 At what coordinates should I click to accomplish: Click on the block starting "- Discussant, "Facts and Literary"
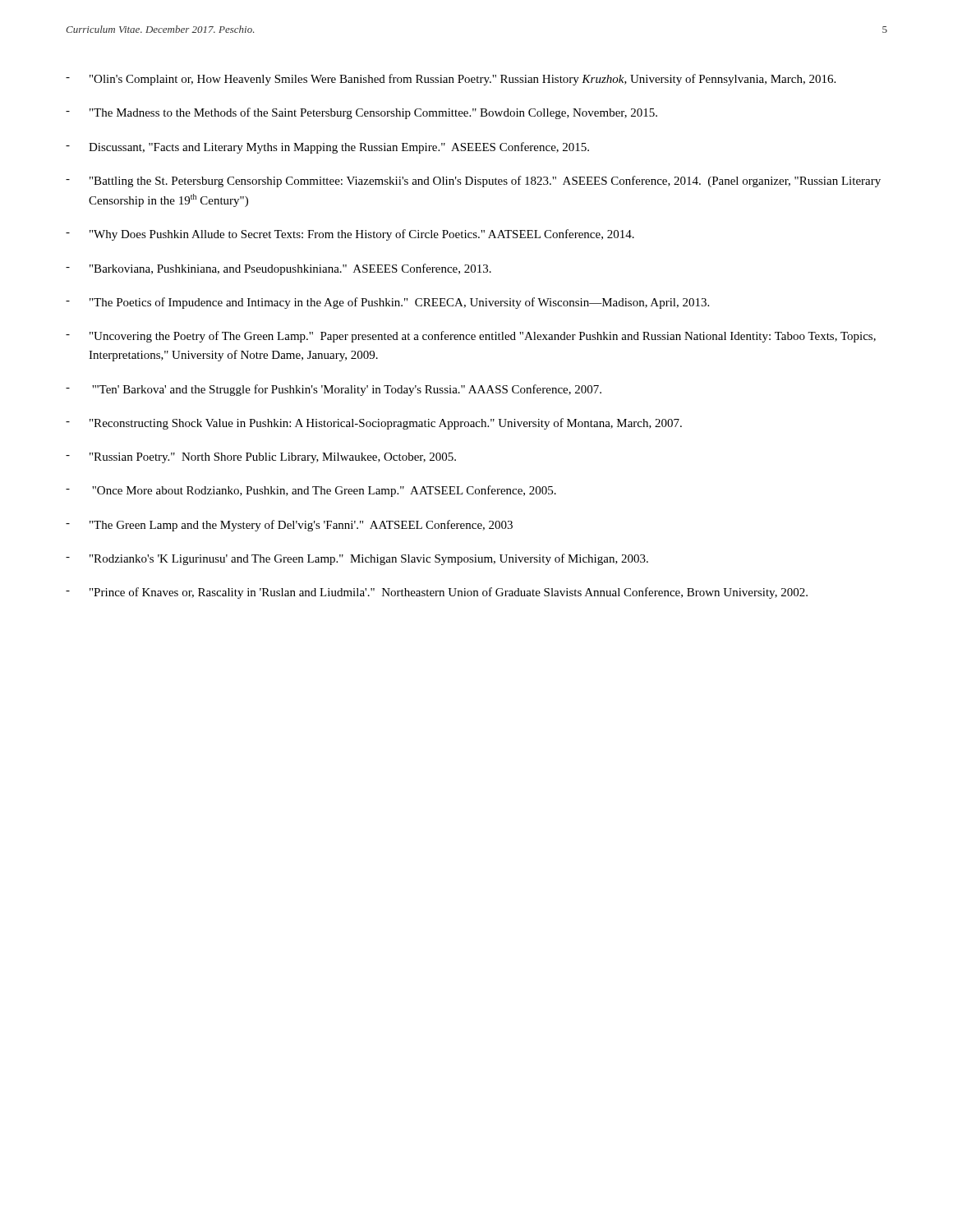pos(476,147)
